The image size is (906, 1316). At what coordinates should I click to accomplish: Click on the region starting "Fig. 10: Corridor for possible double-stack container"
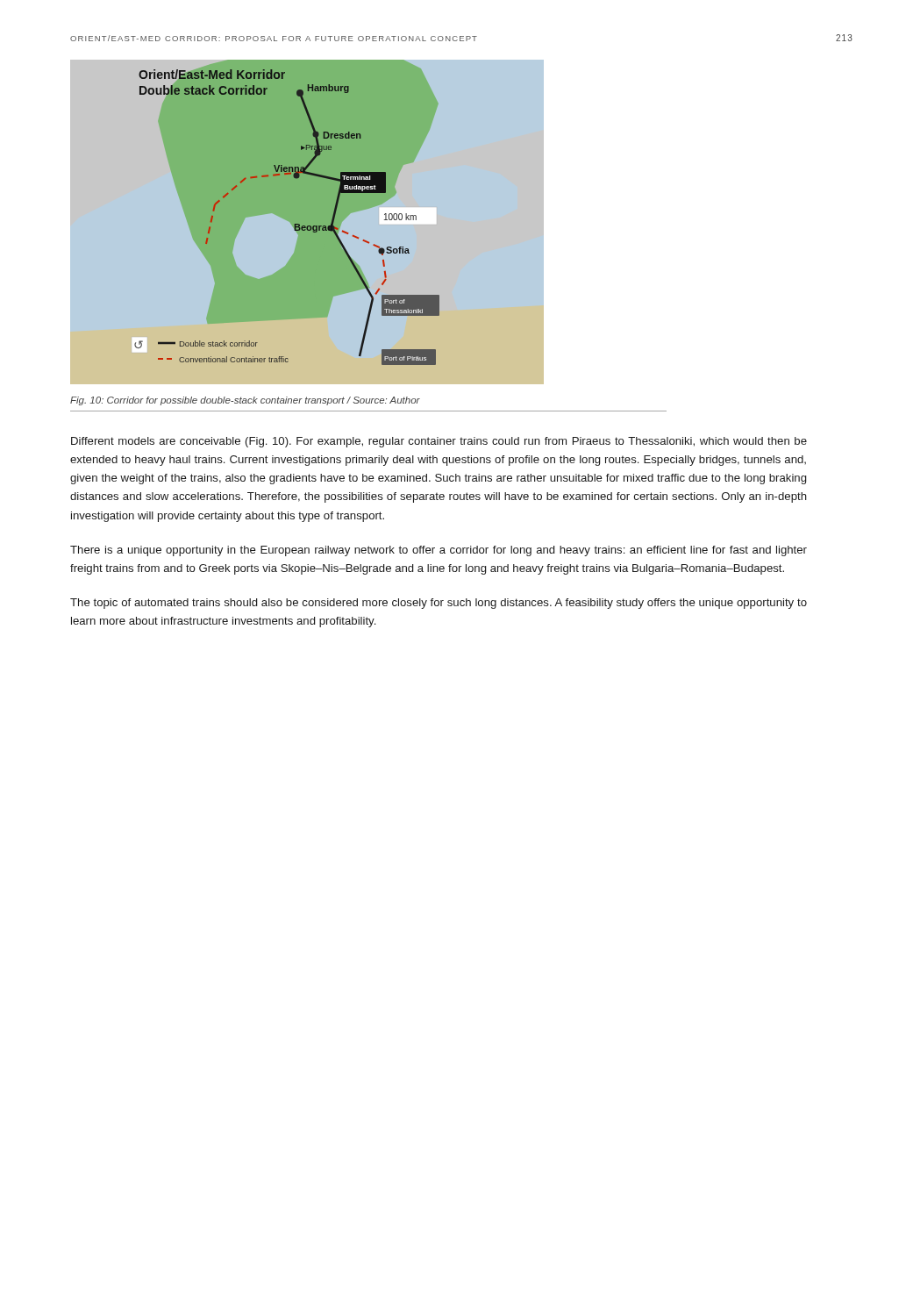point(368,403)
